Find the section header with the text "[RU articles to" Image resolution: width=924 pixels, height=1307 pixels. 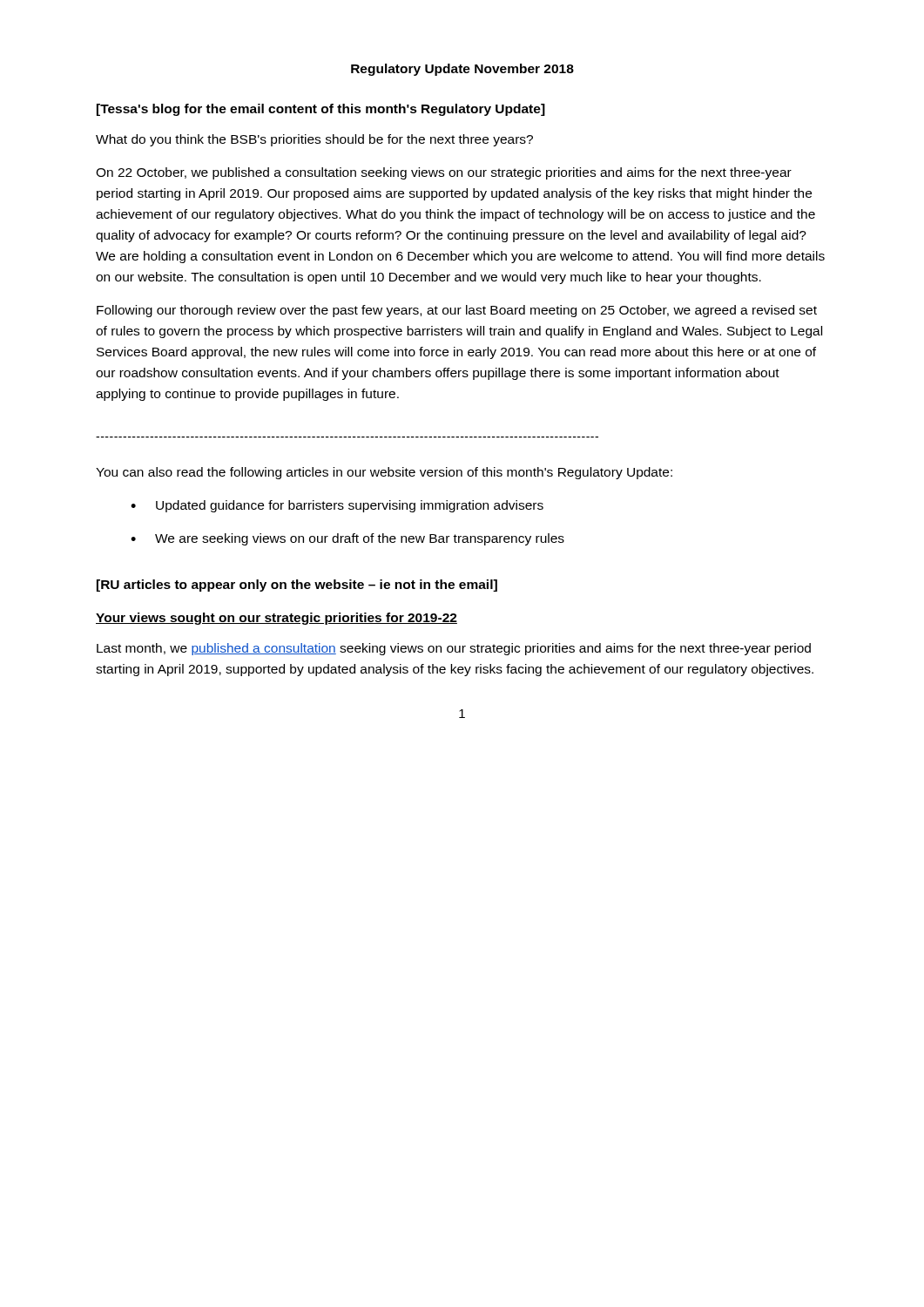point(297,585)
